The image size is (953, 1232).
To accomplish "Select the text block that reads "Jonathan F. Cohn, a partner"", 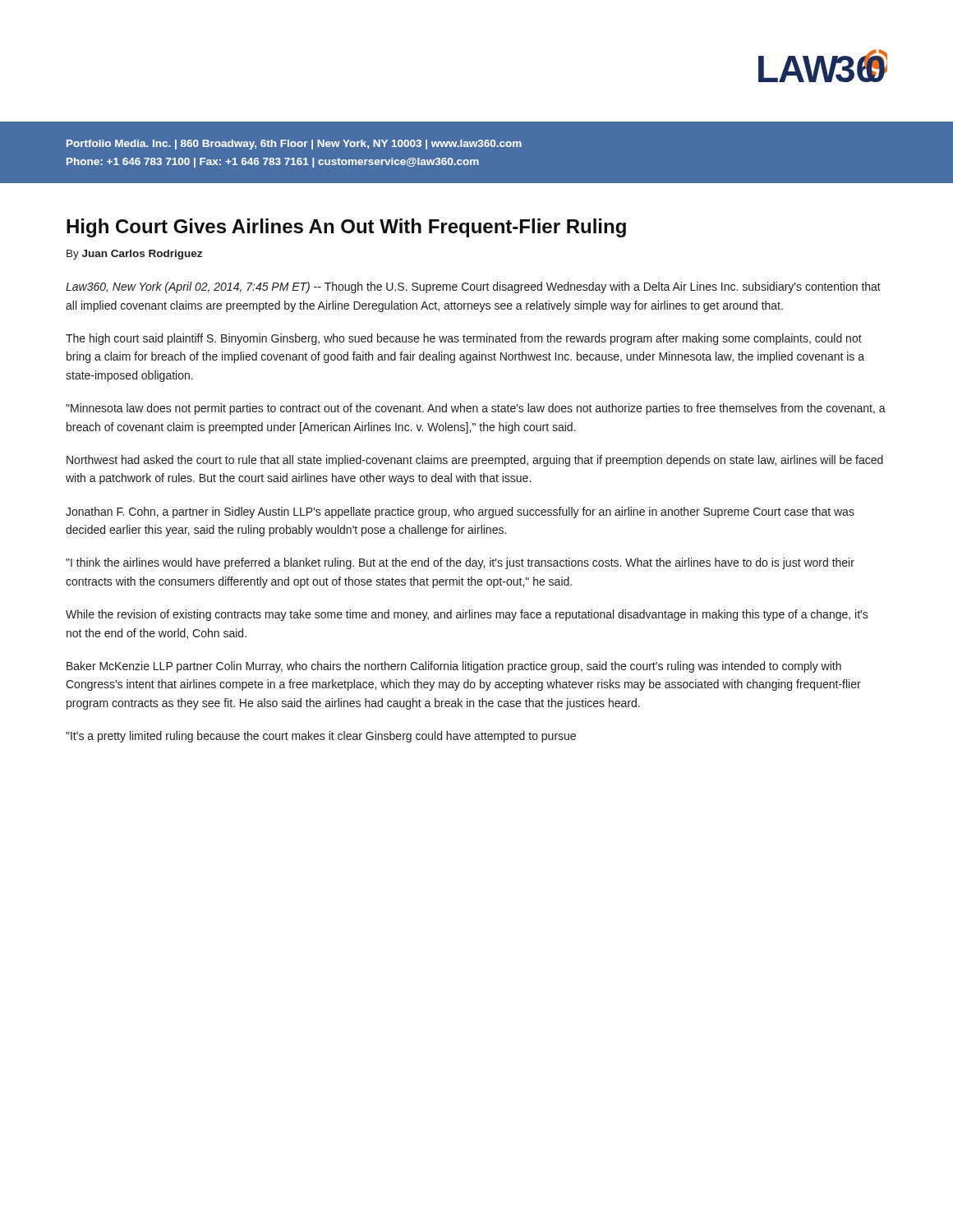I will pyautogui.click(x=476, y=521).
